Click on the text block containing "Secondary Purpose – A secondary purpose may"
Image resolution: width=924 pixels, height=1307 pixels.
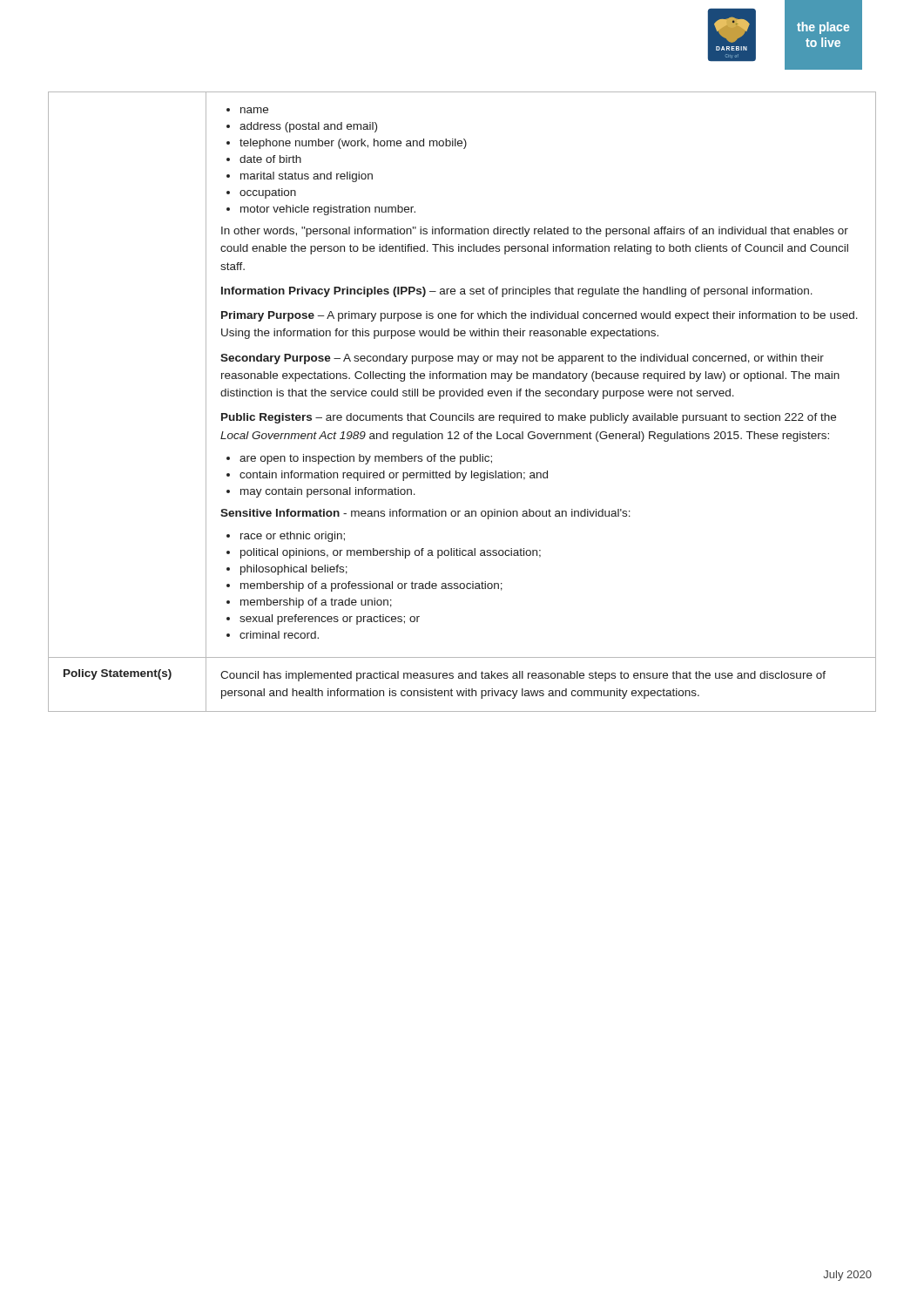coord(530,375)
